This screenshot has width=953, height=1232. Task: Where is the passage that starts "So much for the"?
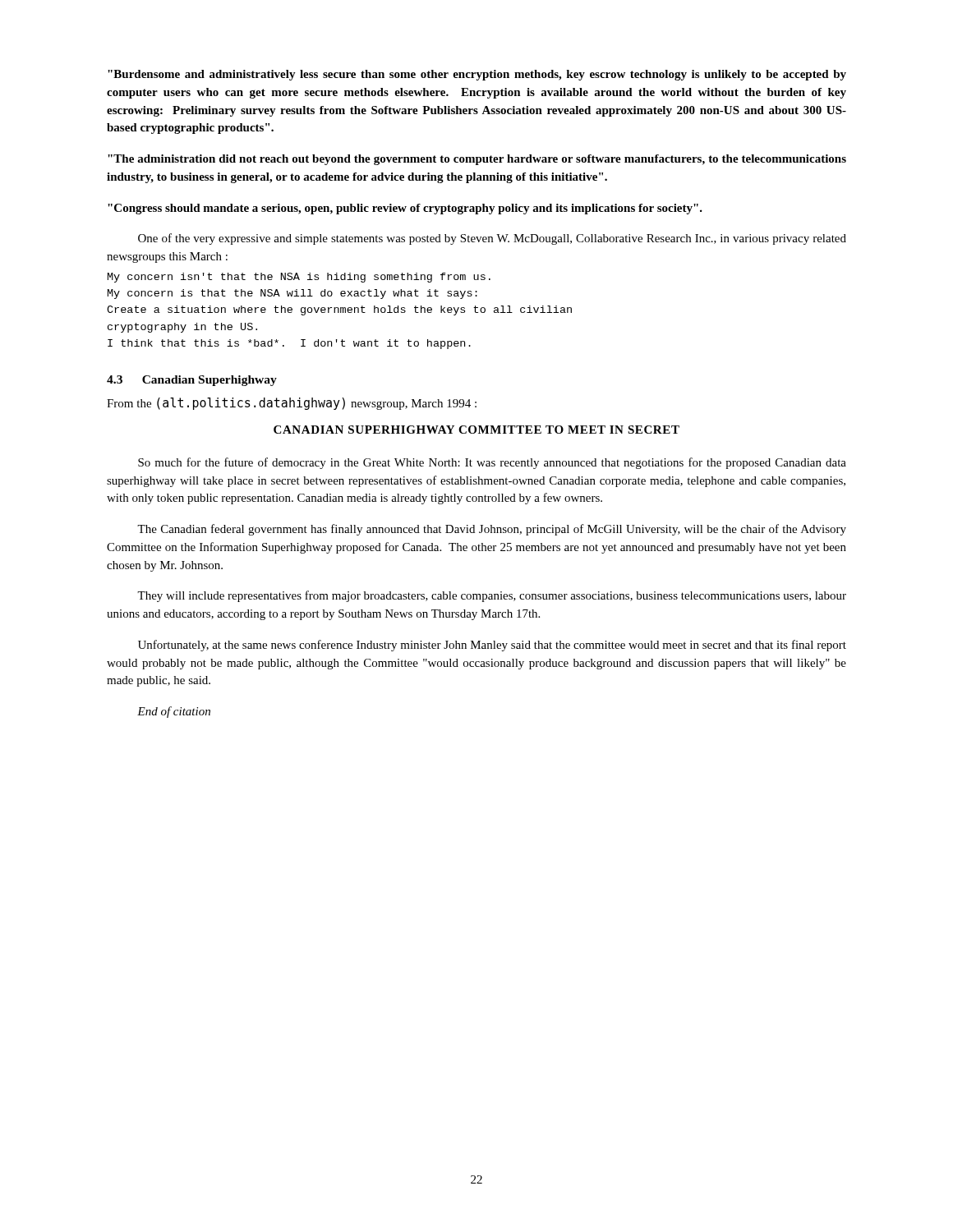click(x=476, y=481)
